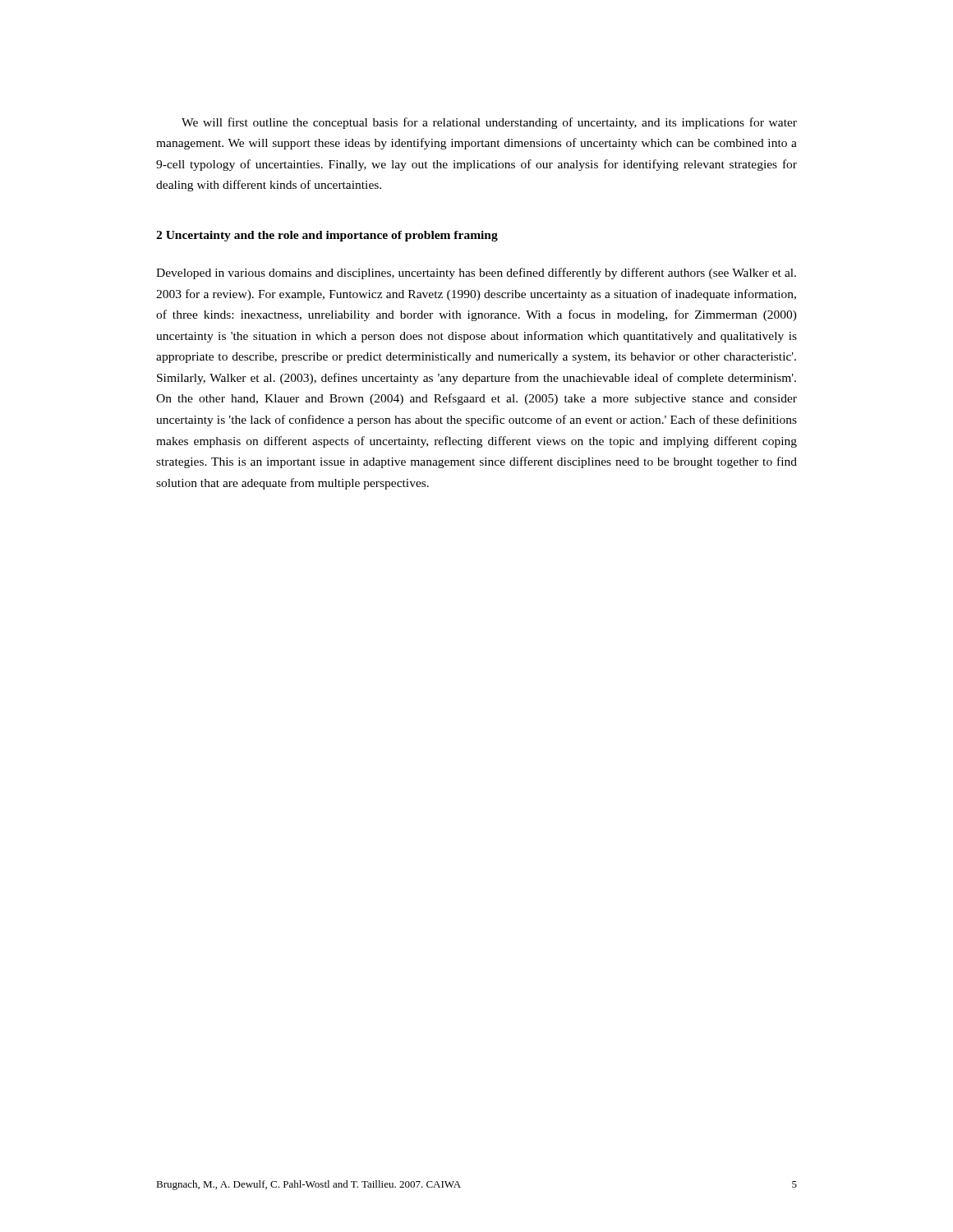Image resolution: width=953 pixels, height=1232 pixels.
Task: Select the text block that says "We will first outline the conceptual"
Action: [x=476, y=153]
